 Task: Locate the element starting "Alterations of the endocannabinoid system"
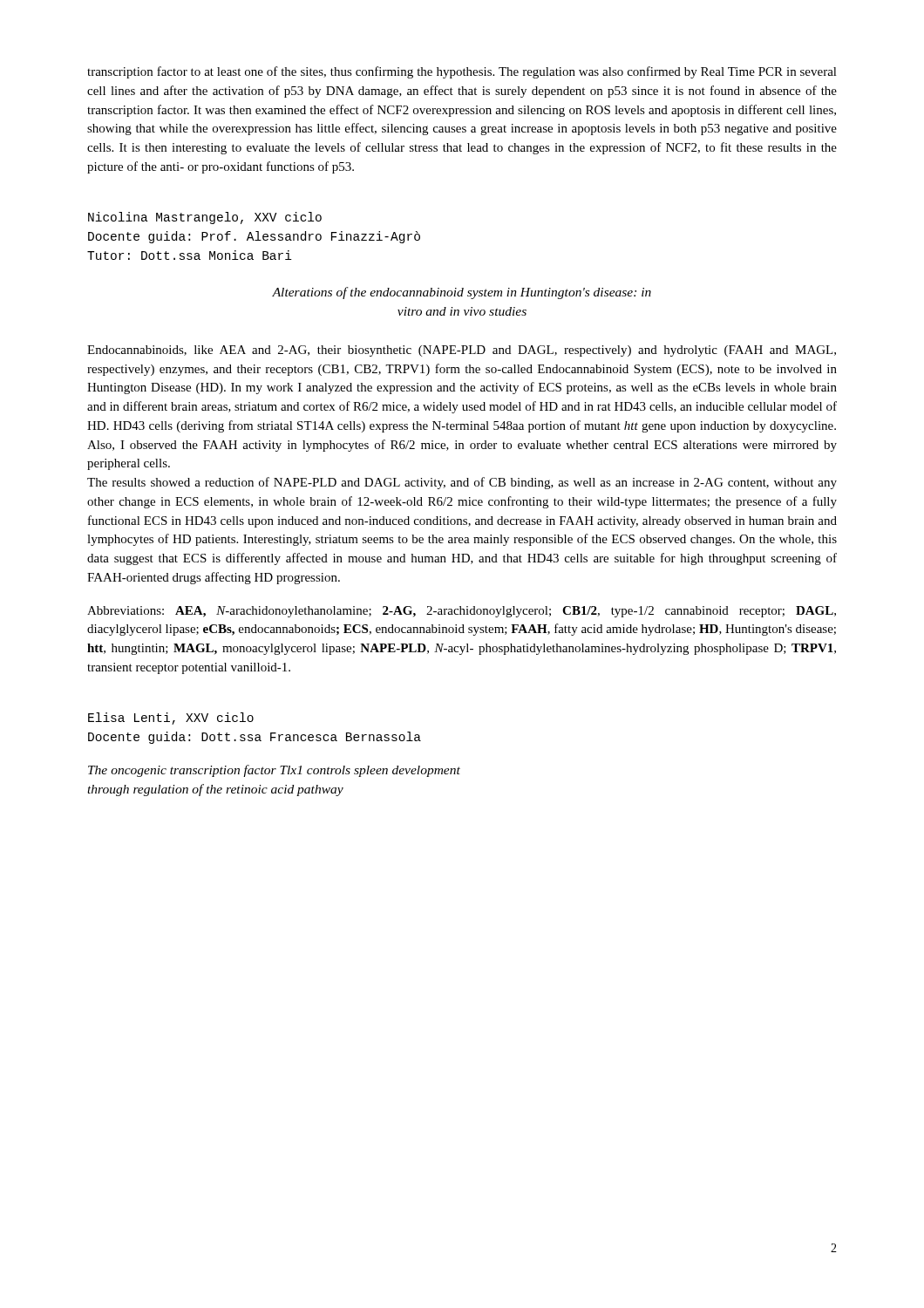click(x=462, y=301)
